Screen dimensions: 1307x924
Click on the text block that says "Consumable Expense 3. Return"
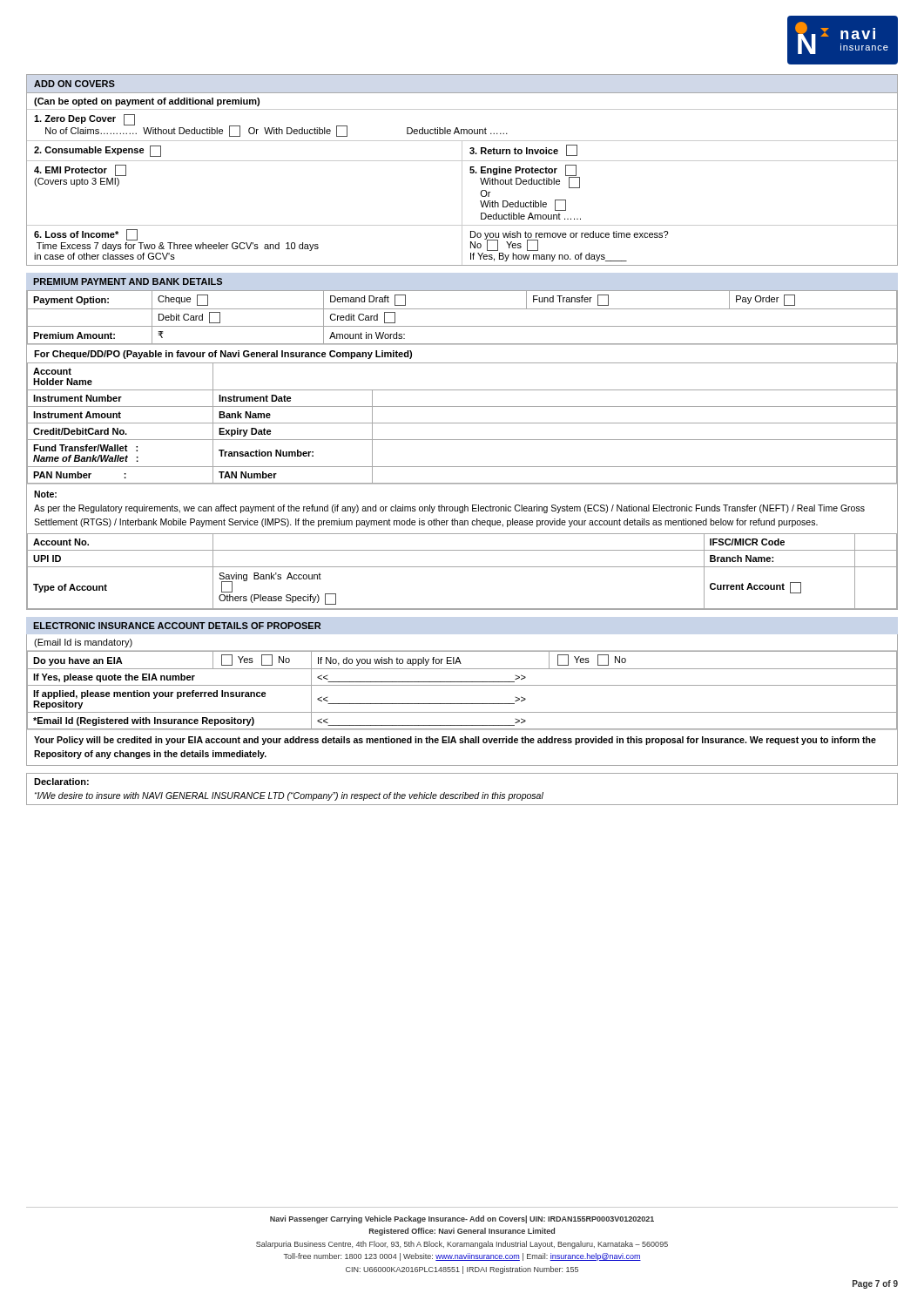pos(462,151)
